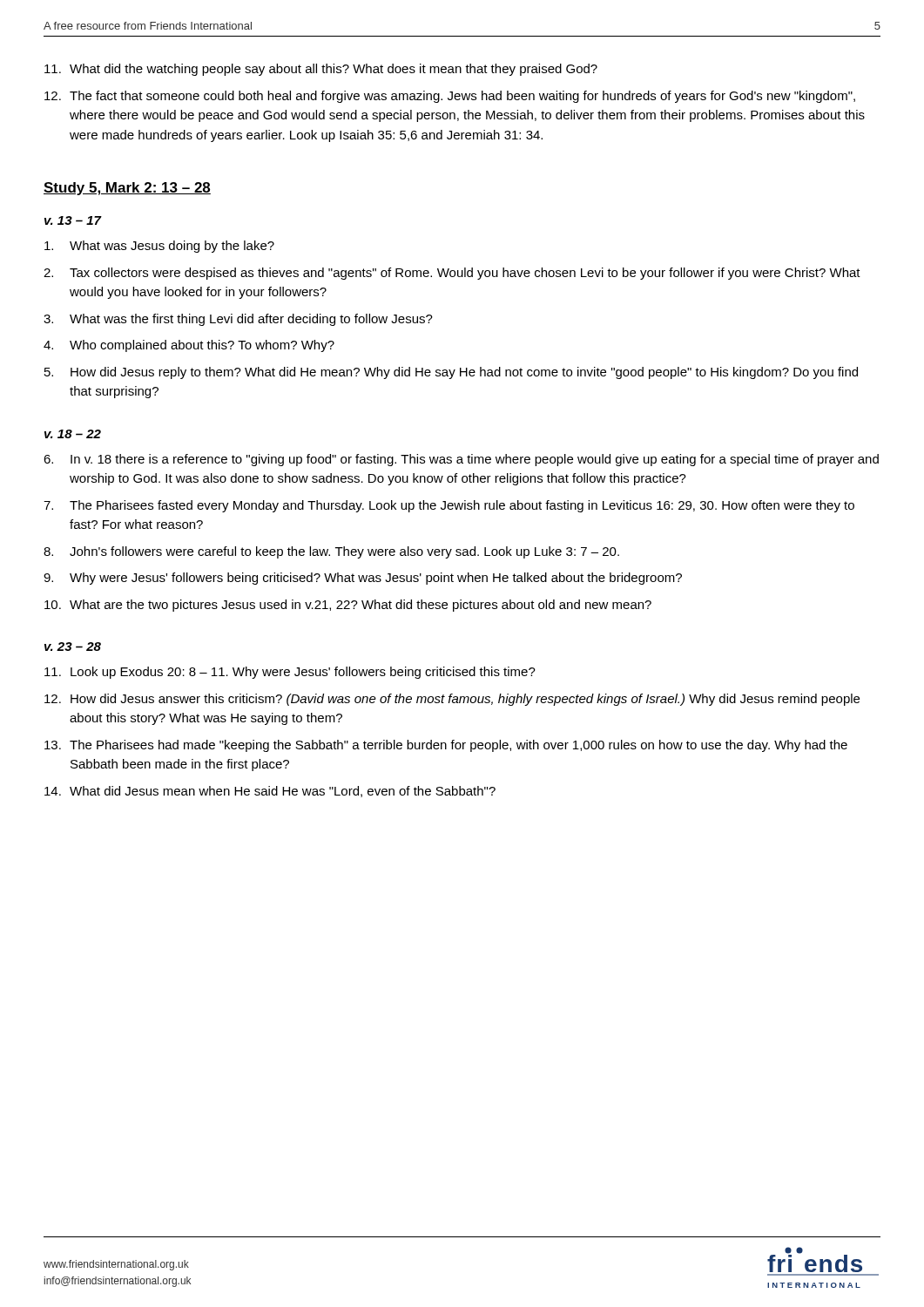The width and height of the screenshot is (924, 1307).
Task: Find the text starting "13. The Pharisees"
Action: point(462,755)
